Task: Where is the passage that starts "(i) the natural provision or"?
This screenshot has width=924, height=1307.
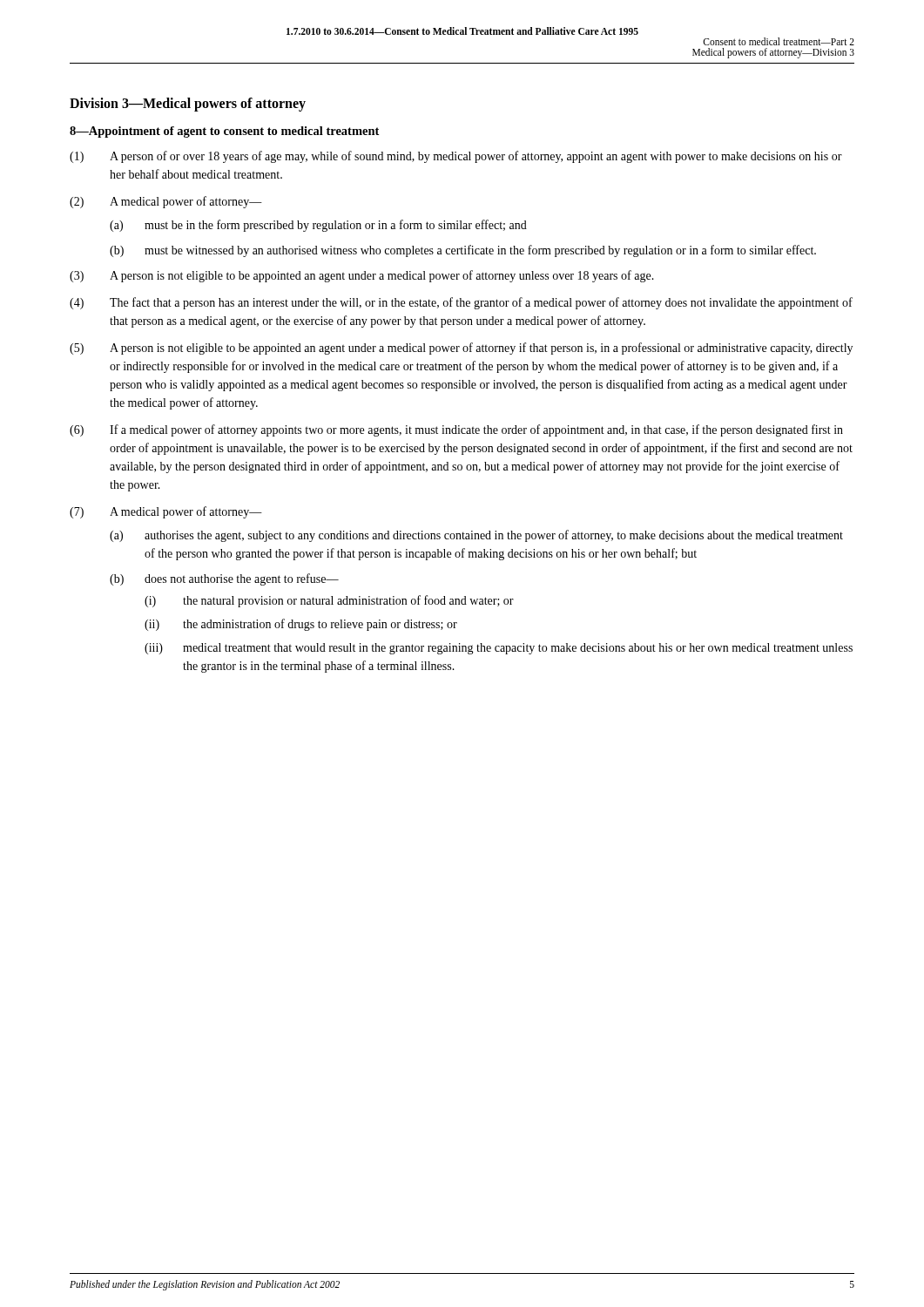Action: pyautogui.click(x=499, y=601)
